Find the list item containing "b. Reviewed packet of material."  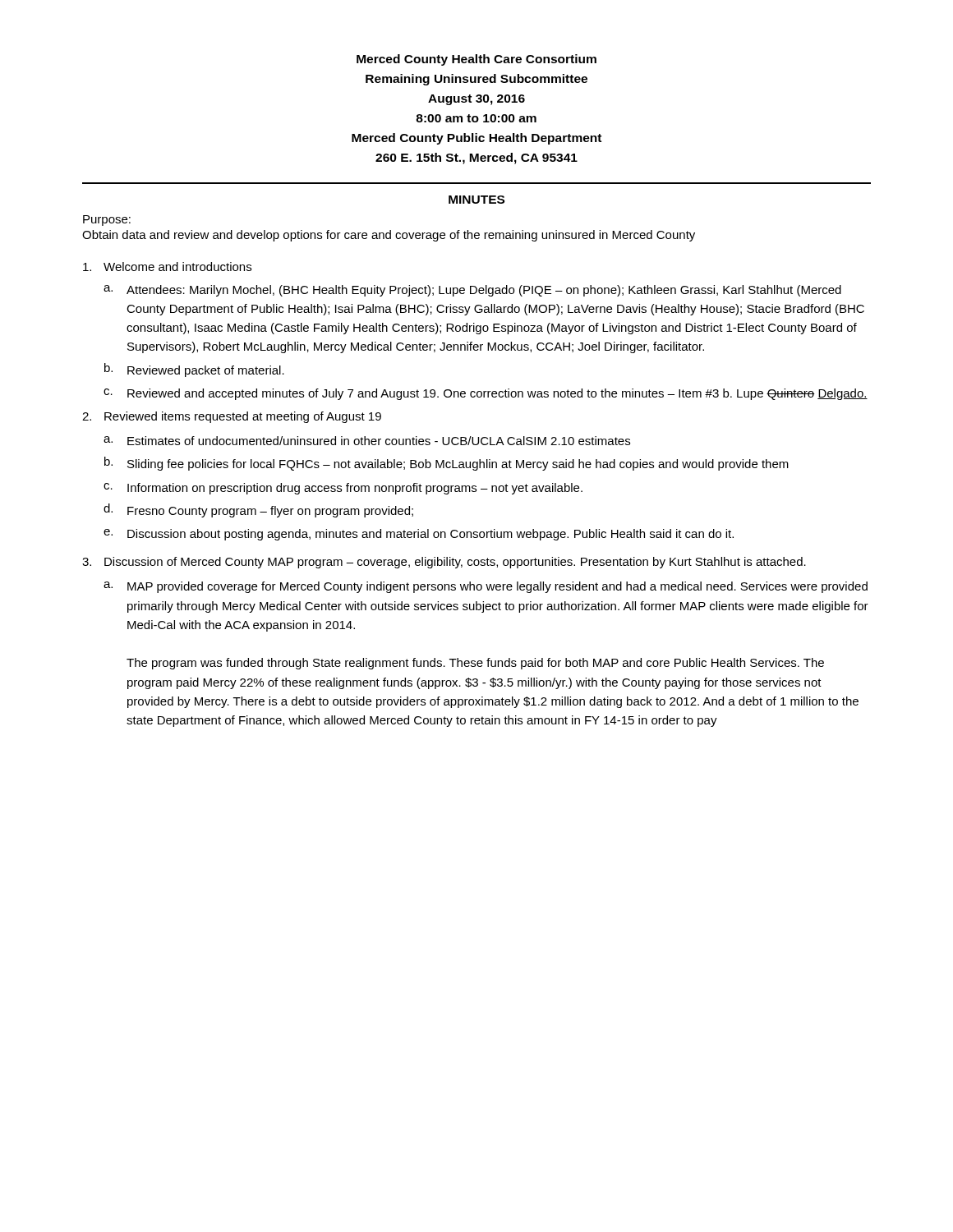tap(194, 370)
